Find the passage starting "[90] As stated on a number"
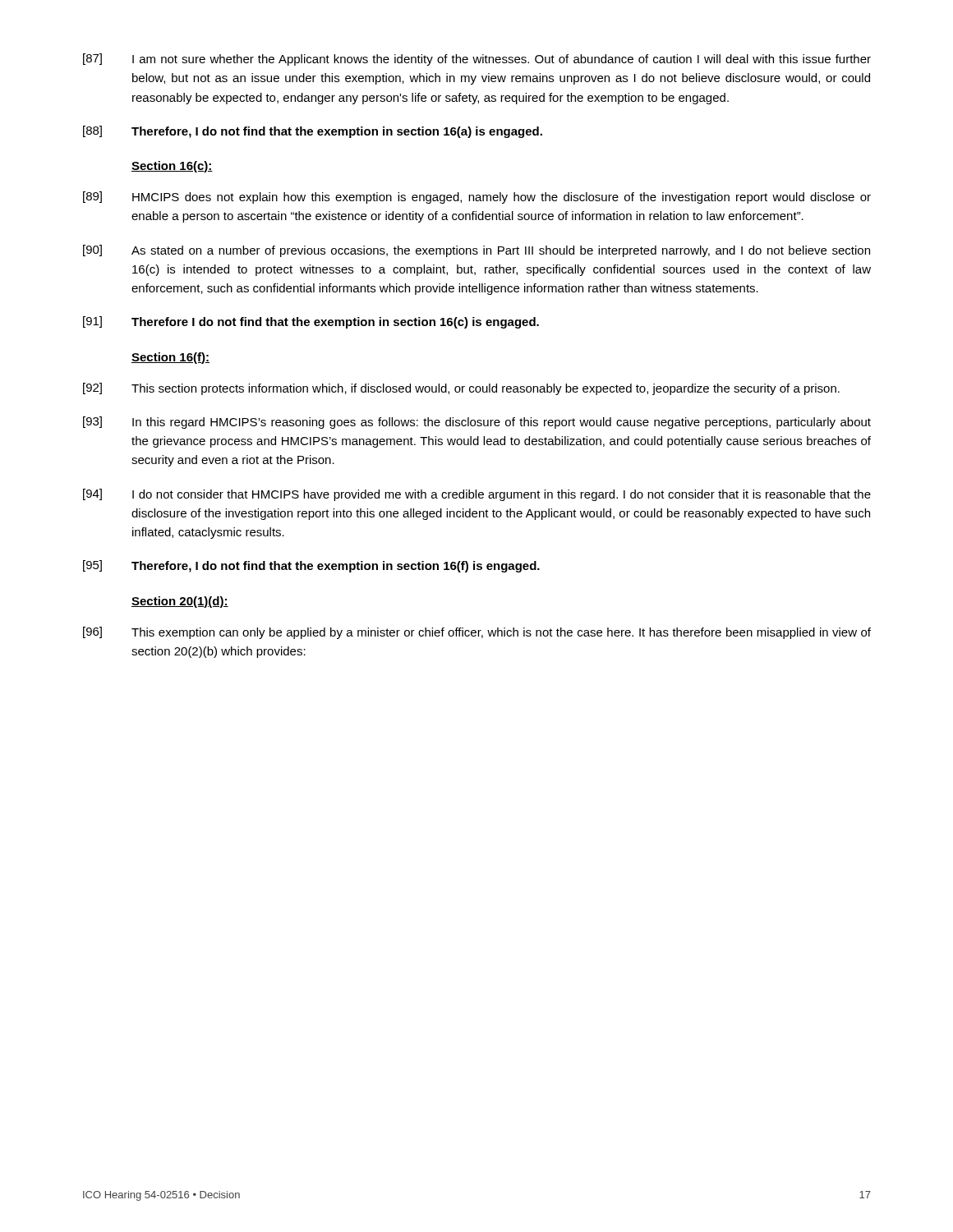 coord(476,269)
